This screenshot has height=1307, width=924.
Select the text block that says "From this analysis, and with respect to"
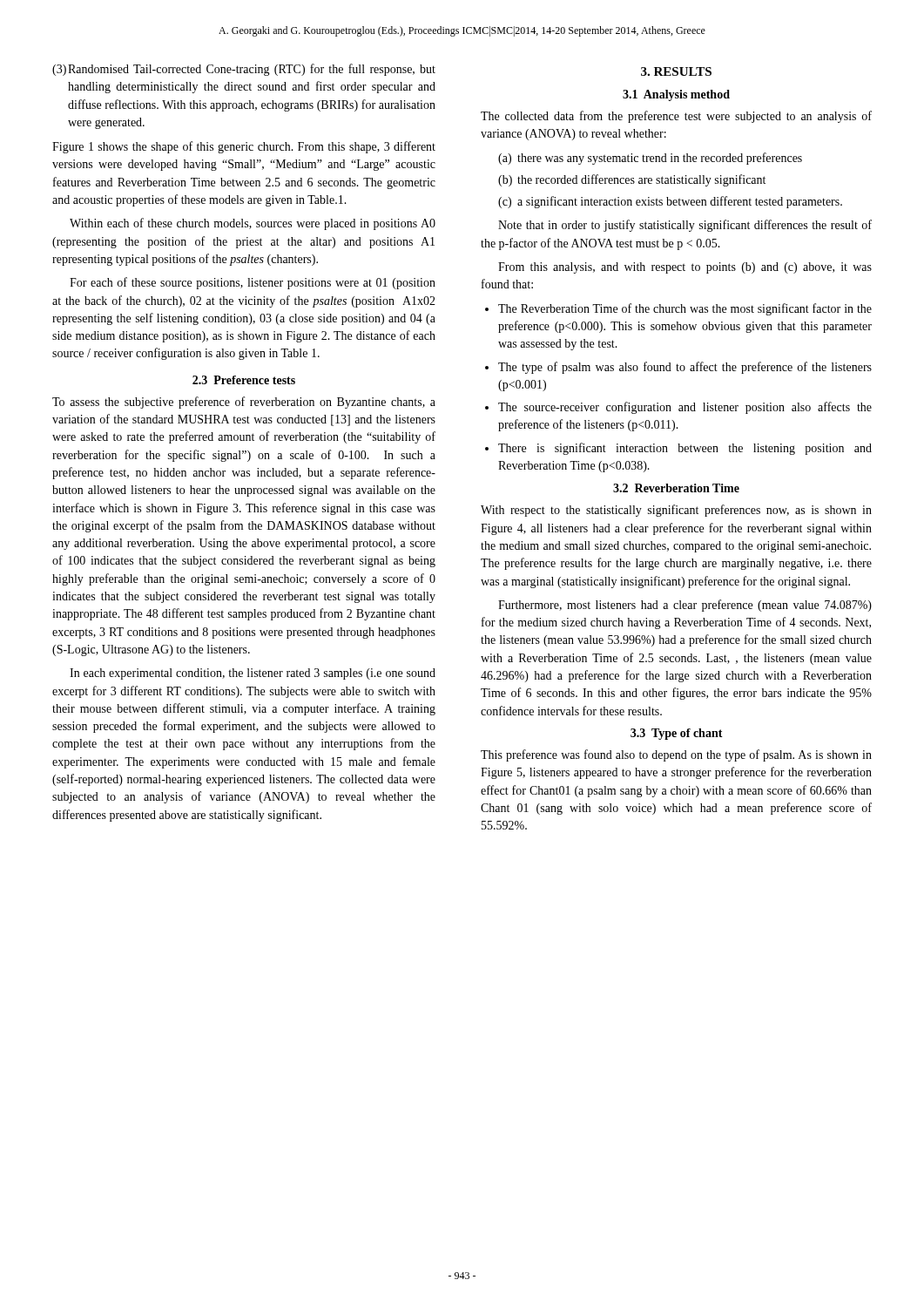[x=676, y=276]
